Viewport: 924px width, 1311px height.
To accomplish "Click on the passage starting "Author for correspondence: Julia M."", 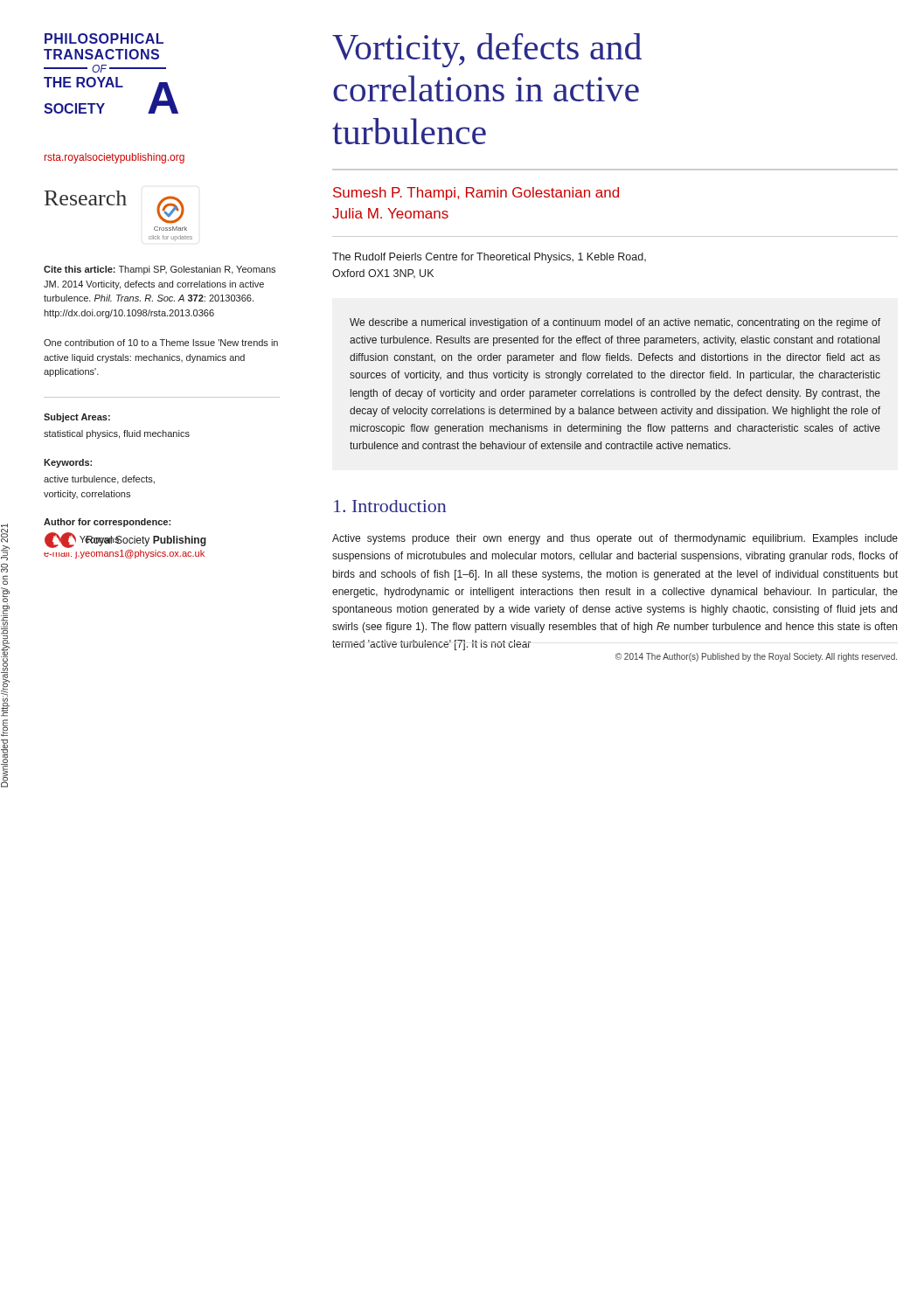I will pyautogui.click(x=162, y=537).
